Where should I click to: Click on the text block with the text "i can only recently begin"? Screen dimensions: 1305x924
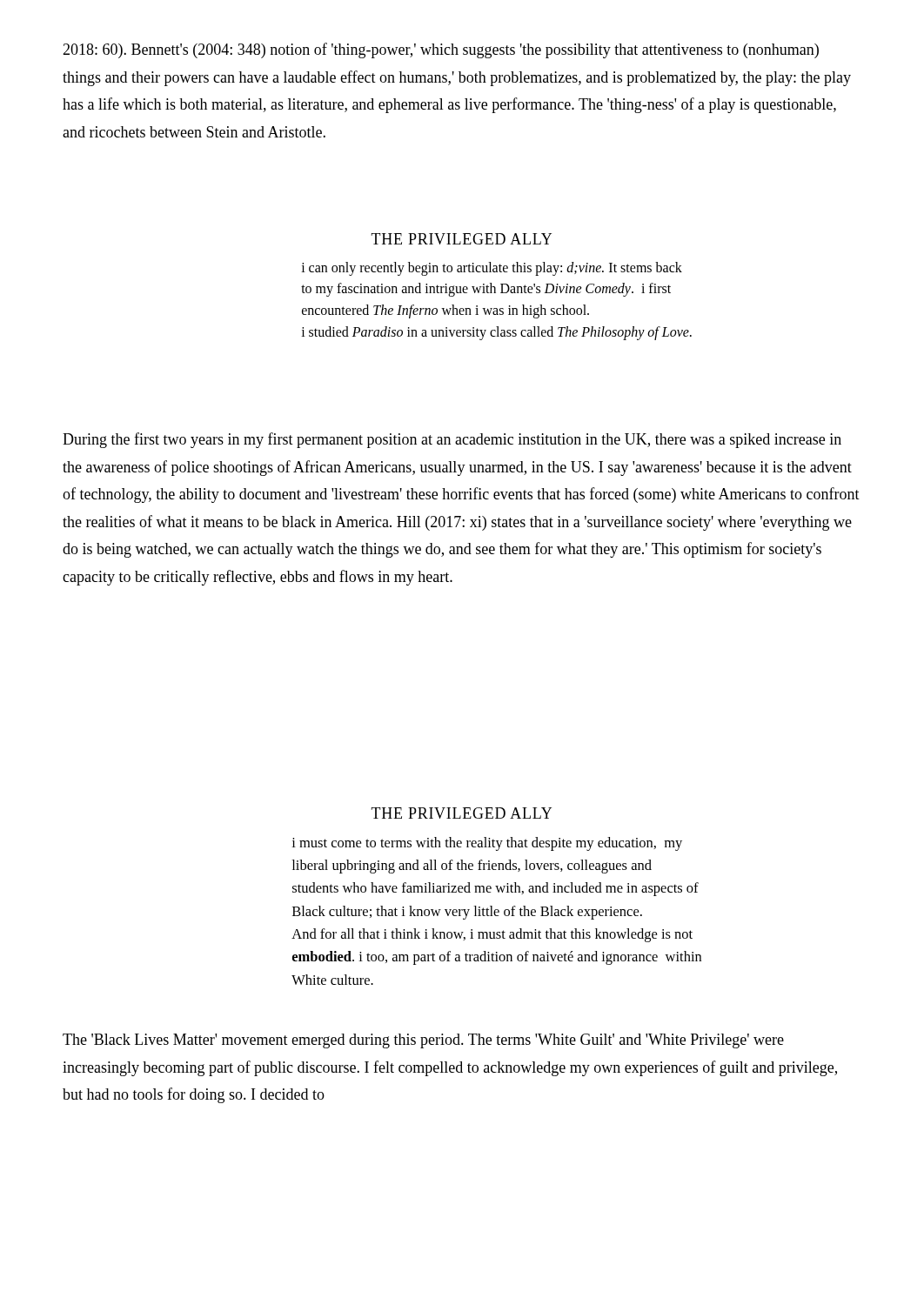pos(497,299)
